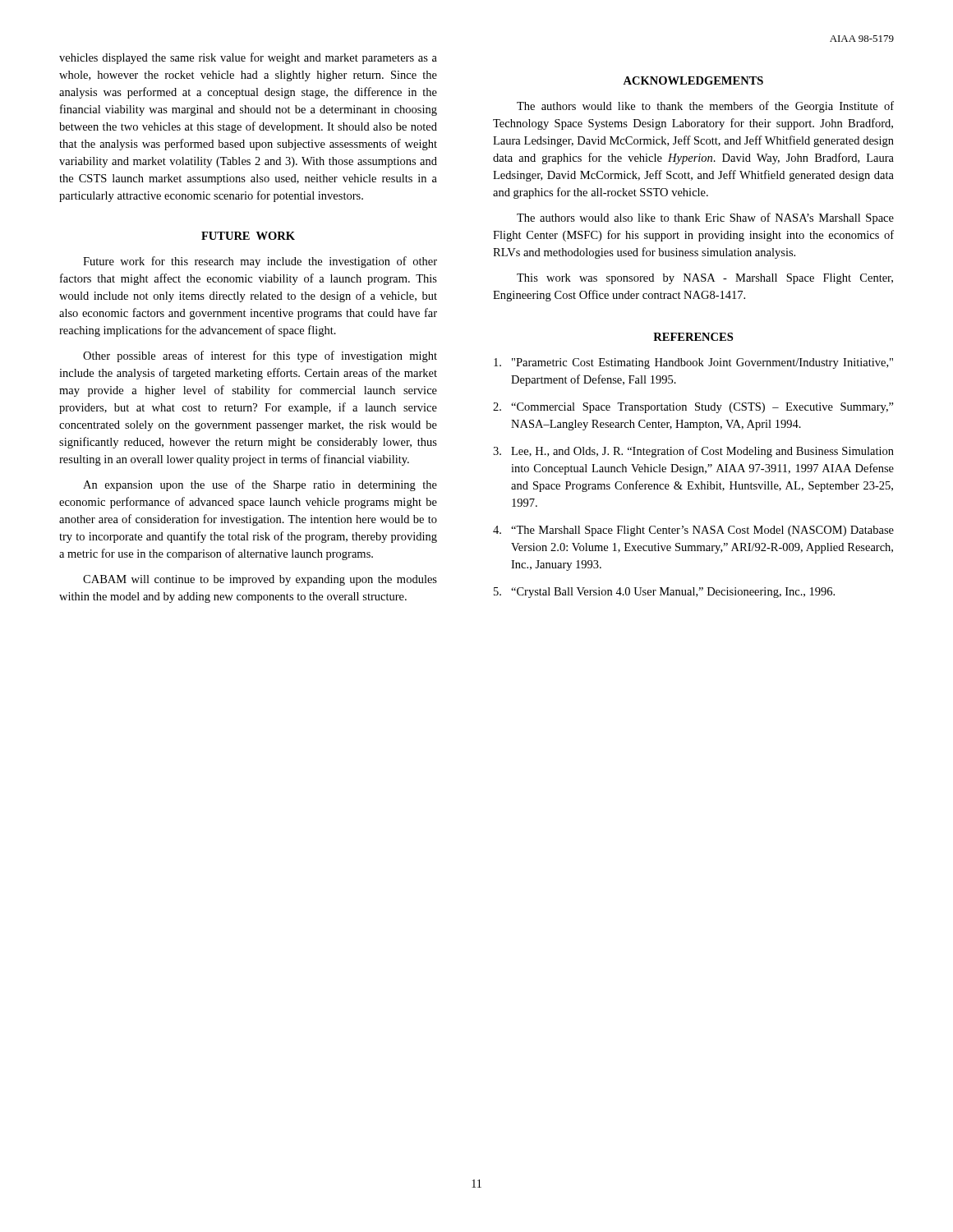Locate the section header that says "FUTURE WORK"
This screenshot has width=953, height=1232.
point(248,236)
